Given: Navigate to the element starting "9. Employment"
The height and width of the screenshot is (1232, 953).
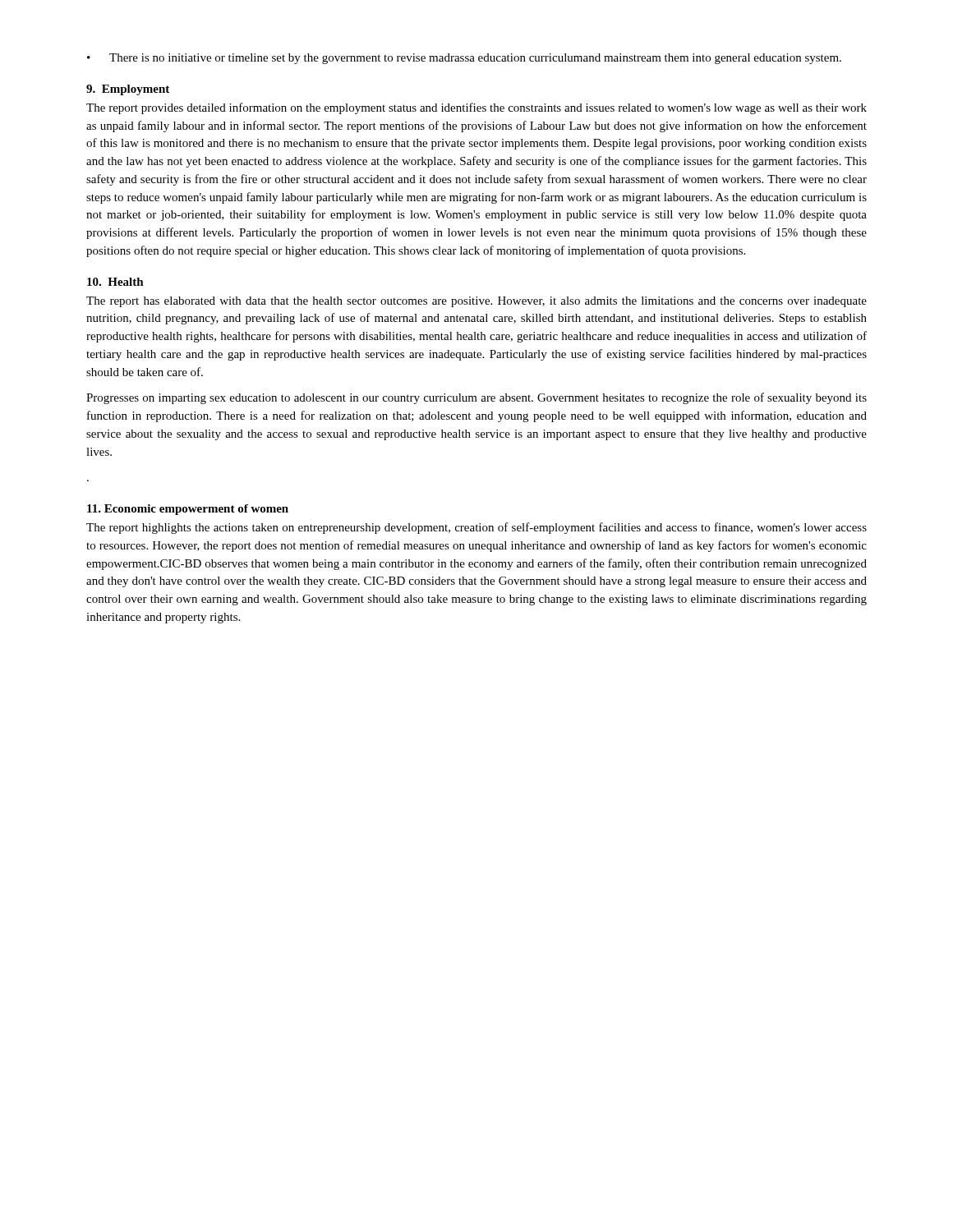Looking at the screenshot, I should pyautogui.click(x=128, y=89).
